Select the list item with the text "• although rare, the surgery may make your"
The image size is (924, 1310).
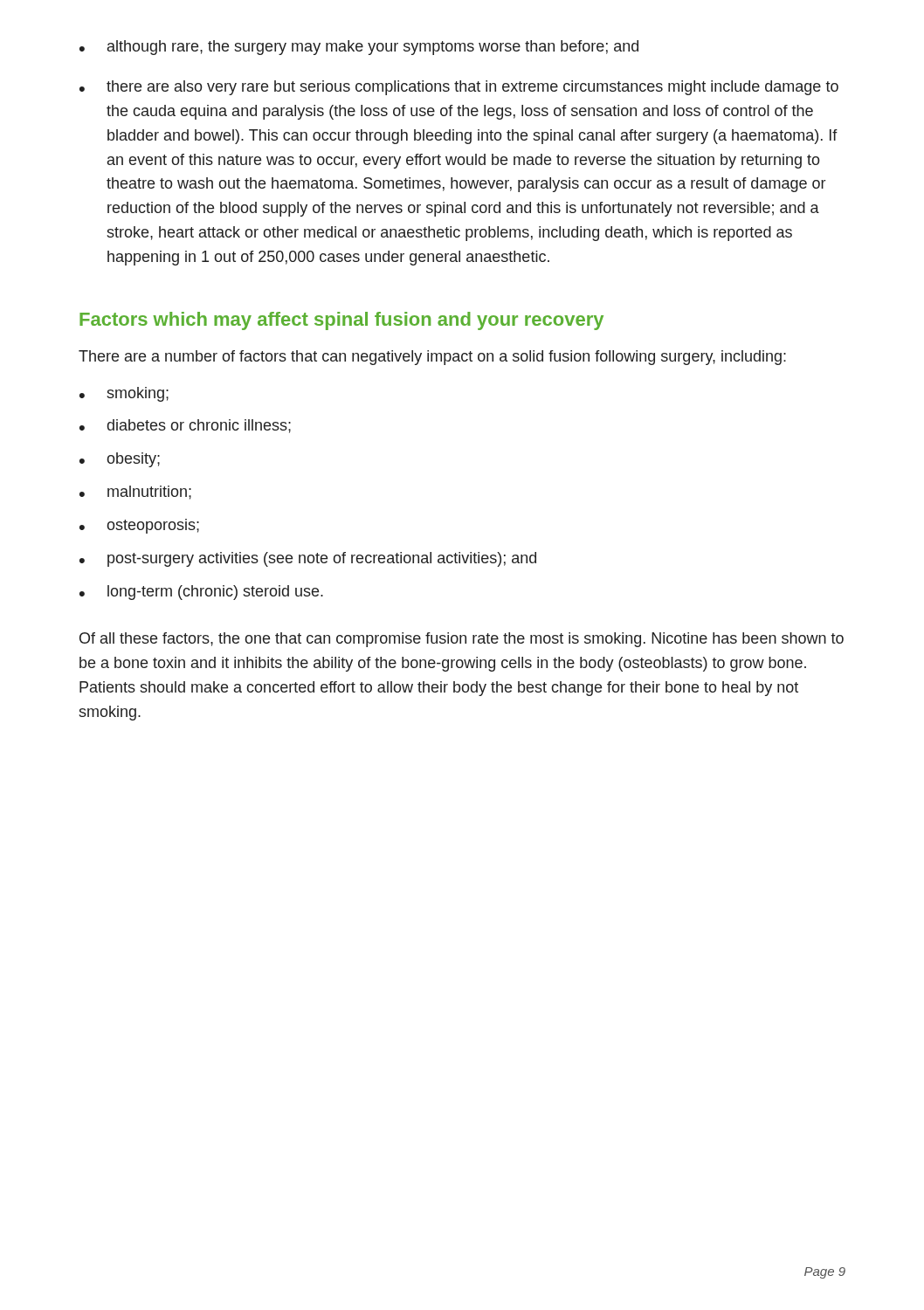click(x=462, y=49)
